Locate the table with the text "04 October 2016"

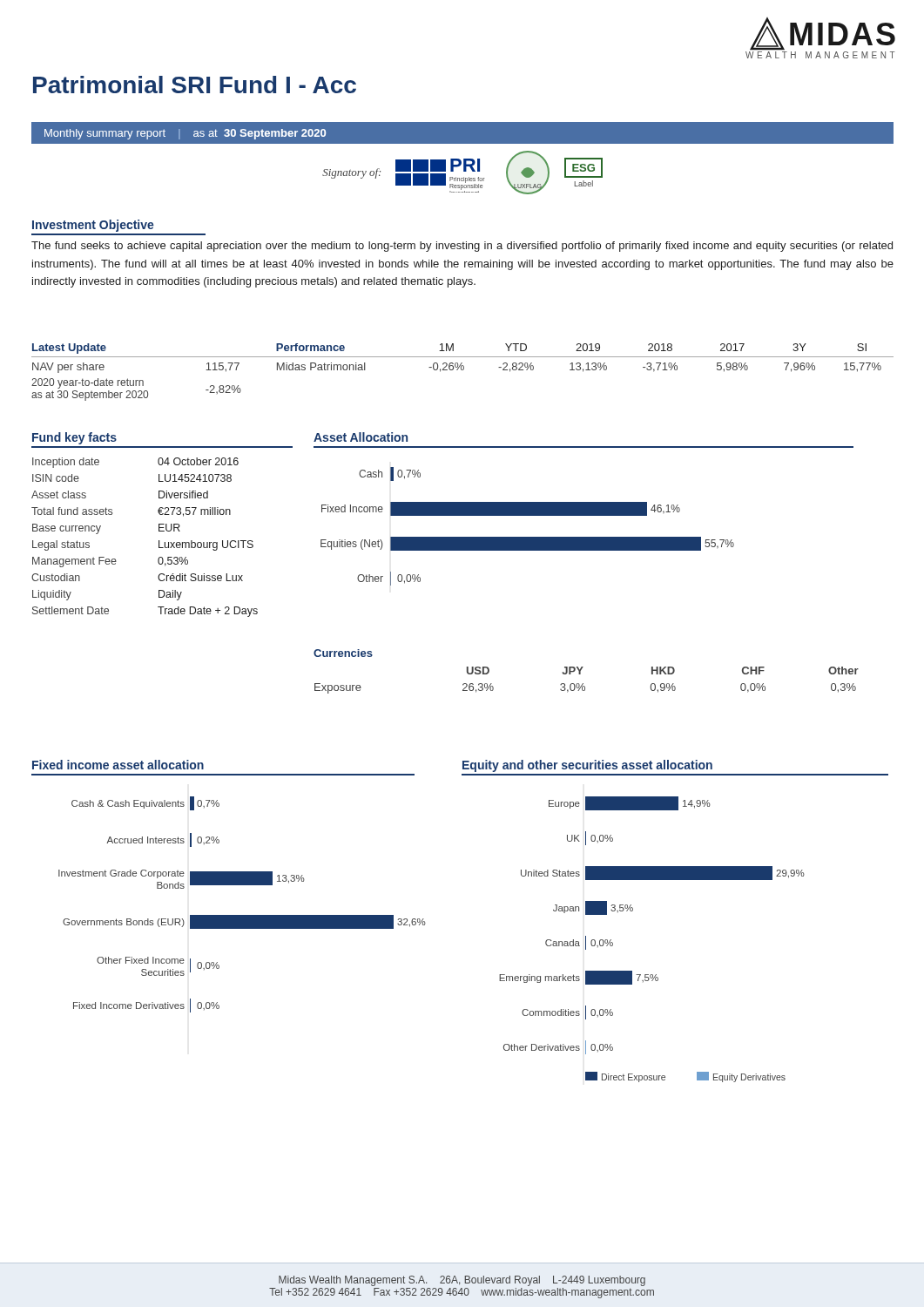click(x=166, y=536)
